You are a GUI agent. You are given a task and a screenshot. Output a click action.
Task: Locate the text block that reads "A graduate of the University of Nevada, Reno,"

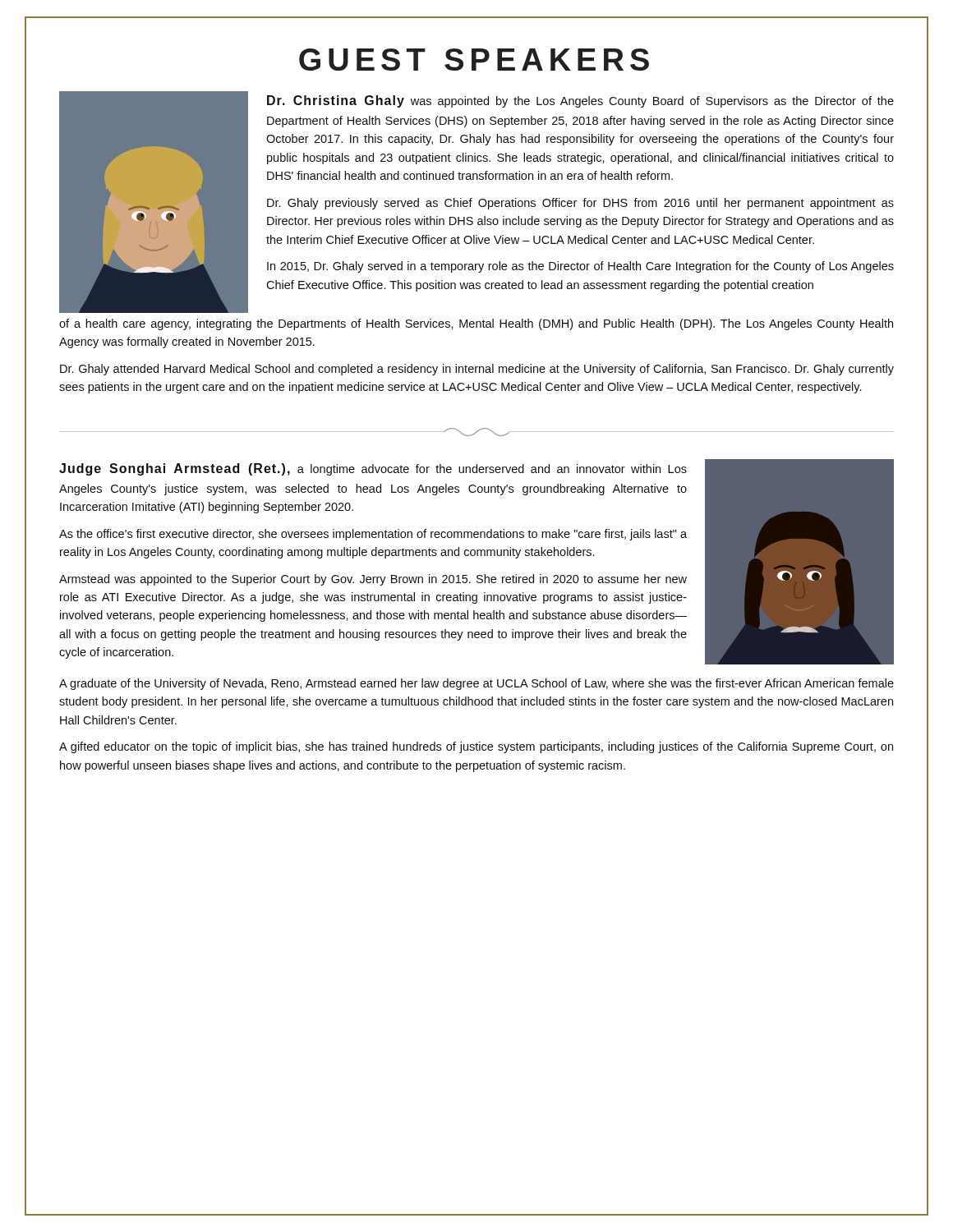pos(476,684)
